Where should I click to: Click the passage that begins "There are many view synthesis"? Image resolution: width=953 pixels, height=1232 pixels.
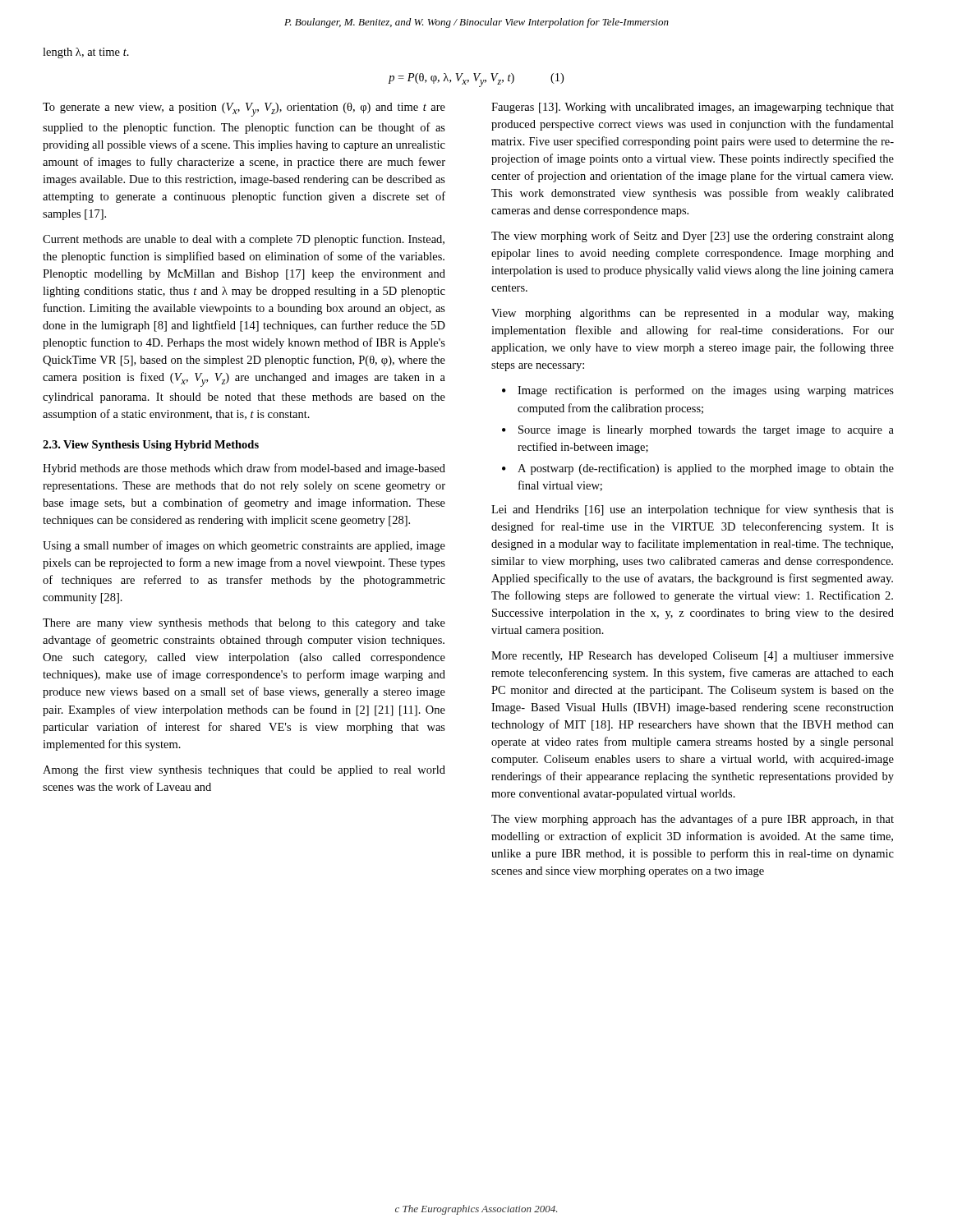[244, 683]
